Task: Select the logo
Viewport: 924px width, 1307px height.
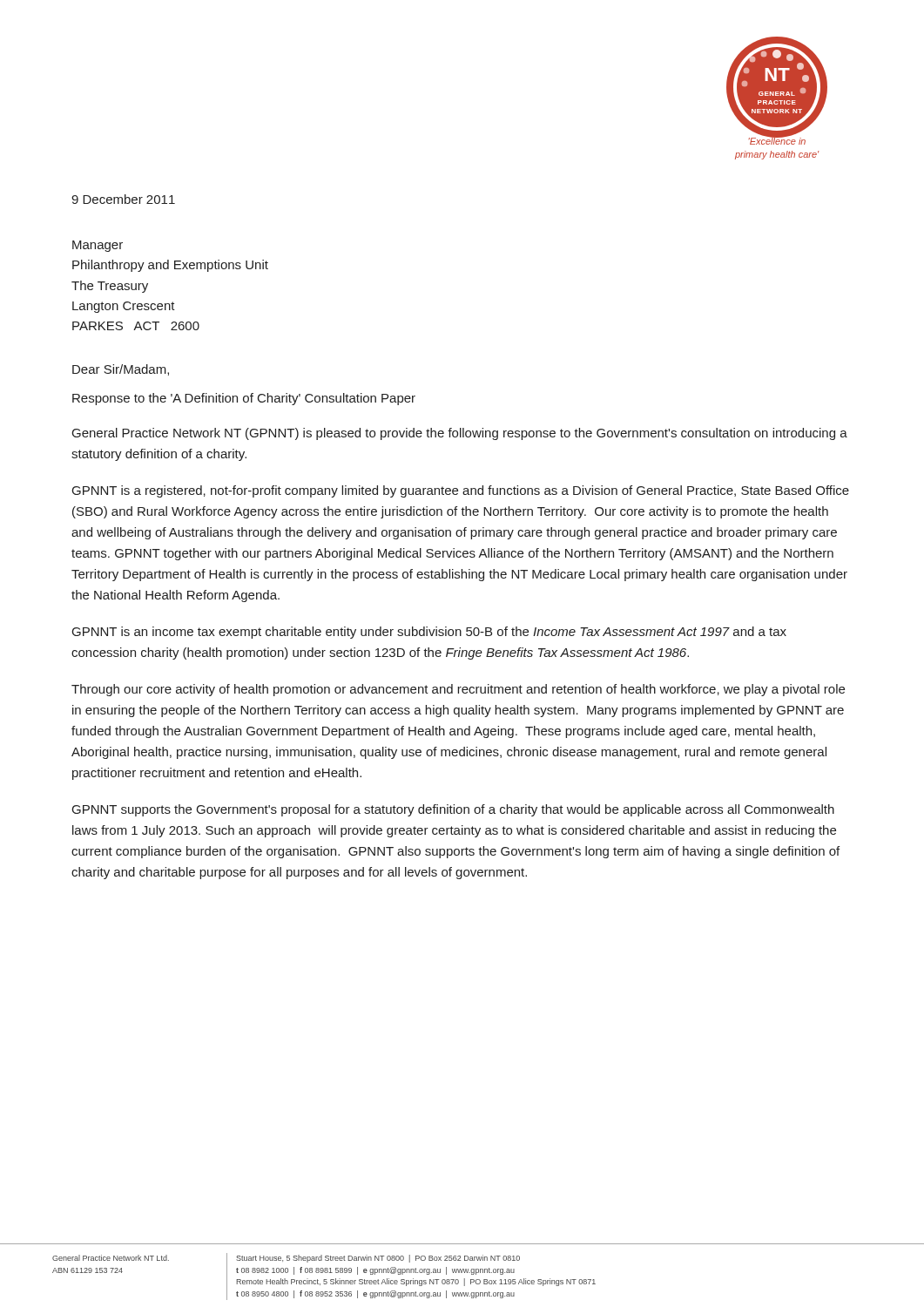Action: tap(776, 101)
